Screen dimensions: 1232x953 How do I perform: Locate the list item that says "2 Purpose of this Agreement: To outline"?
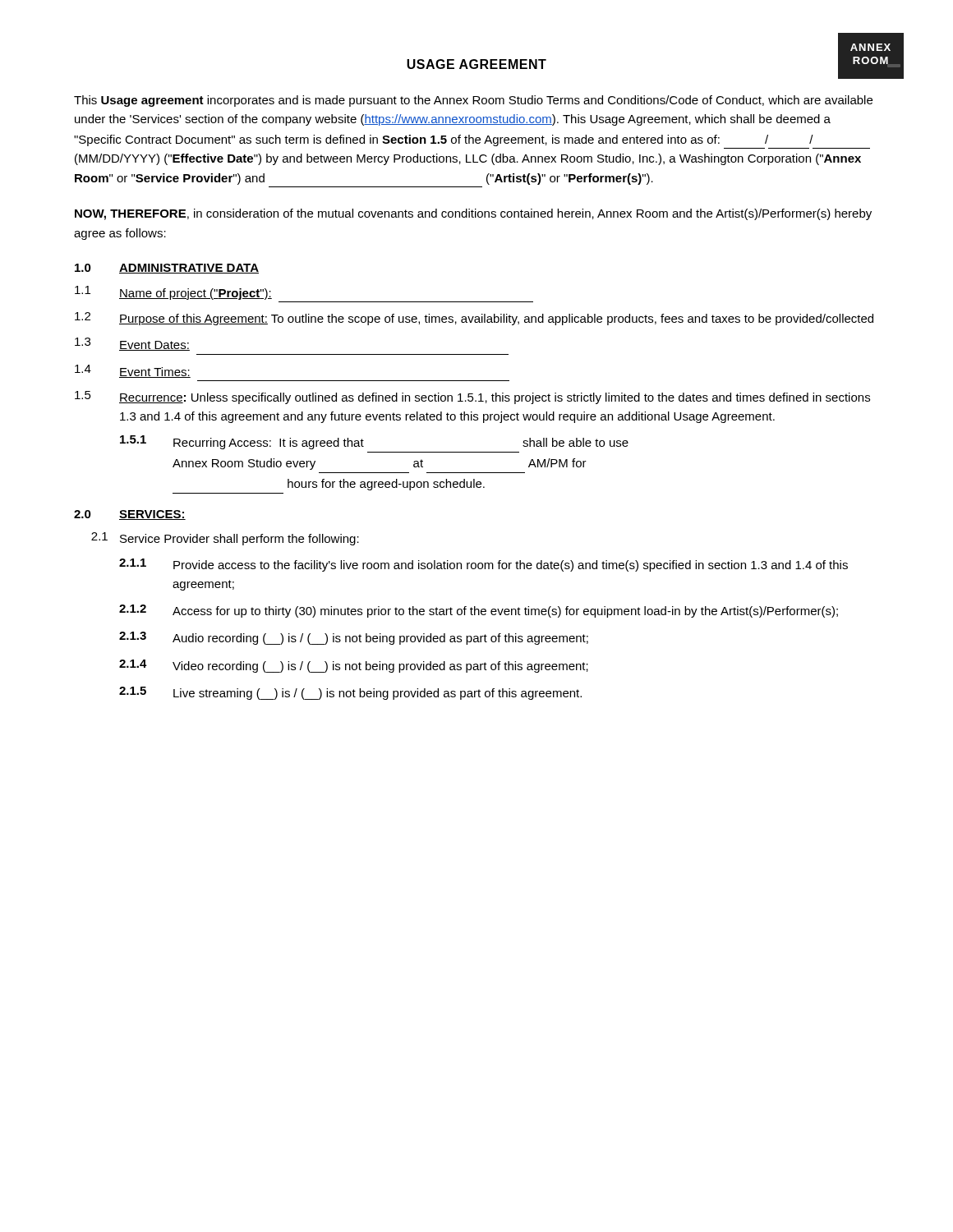pyautogui.click(x=476, y=318)
